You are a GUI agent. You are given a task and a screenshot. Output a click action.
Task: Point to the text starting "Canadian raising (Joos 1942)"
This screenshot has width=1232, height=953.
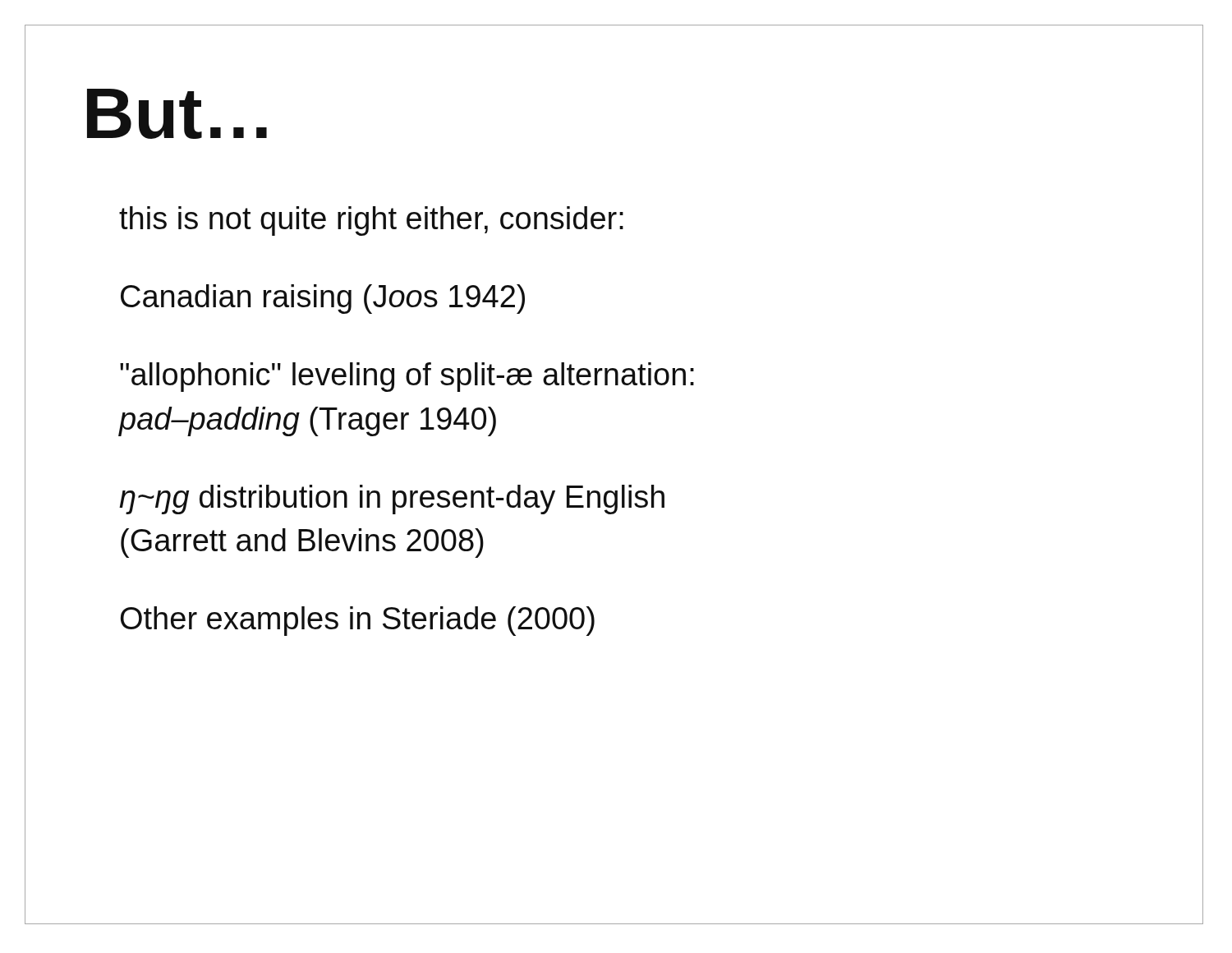(x=323, y=297)
